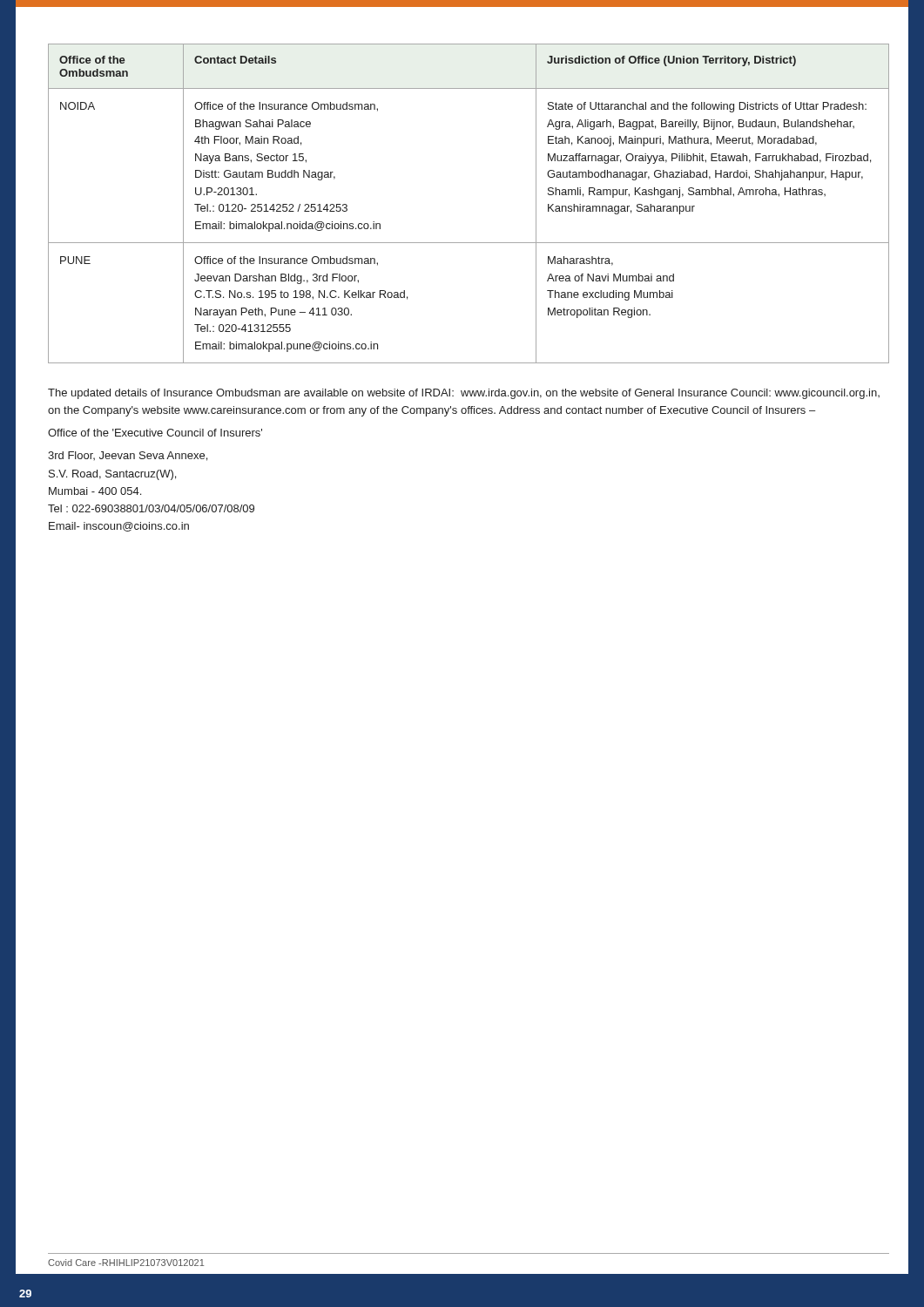Select the table that reads "Contact Details"

click(x=469, y=203)
